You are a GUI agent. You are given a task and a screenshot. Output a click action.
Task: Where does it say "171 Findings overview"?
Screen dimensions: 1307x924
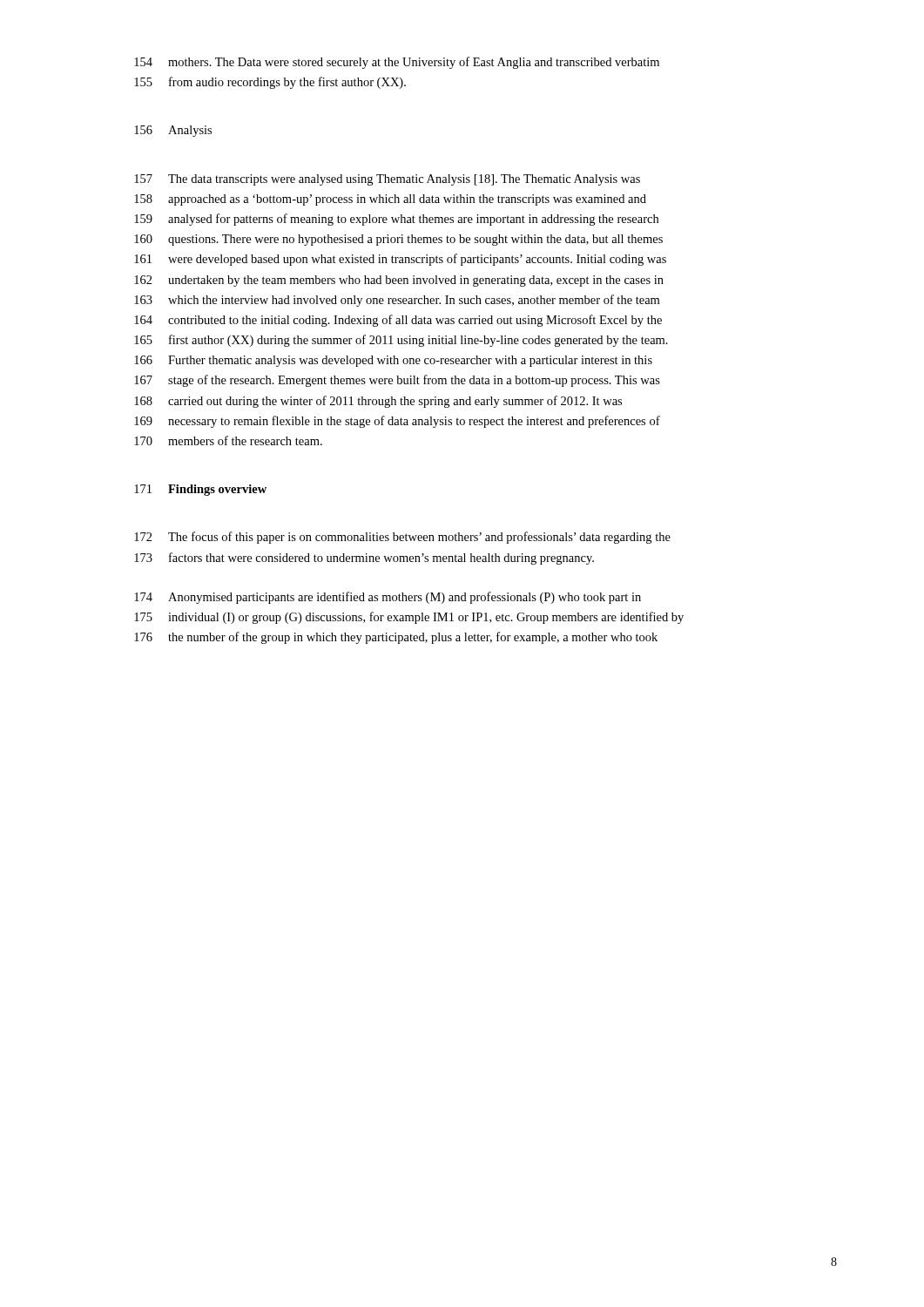pyautogui.click(x=200, y=490)
